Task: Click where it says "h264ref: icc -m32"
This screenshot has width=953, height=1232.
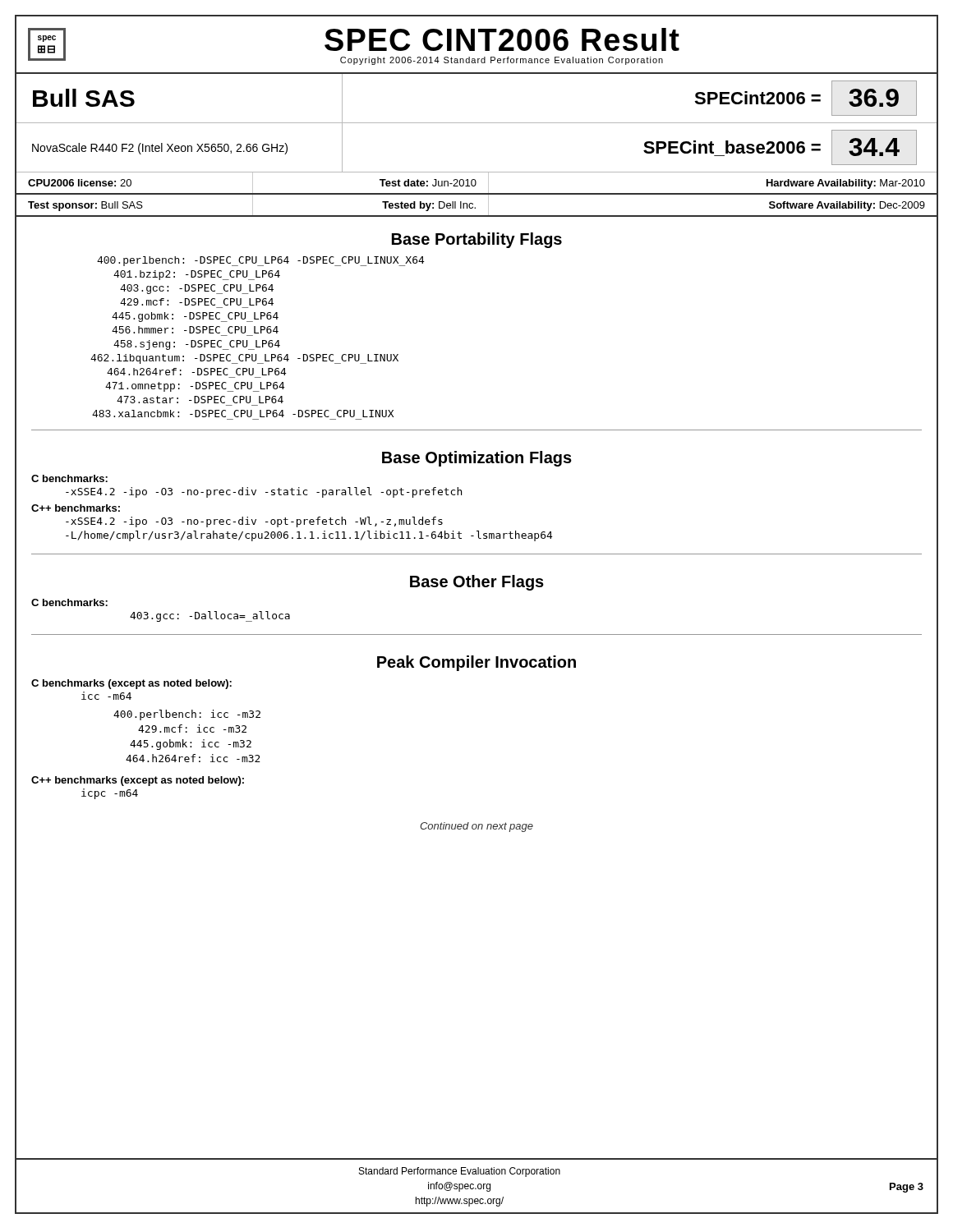Action: (193, 759)
